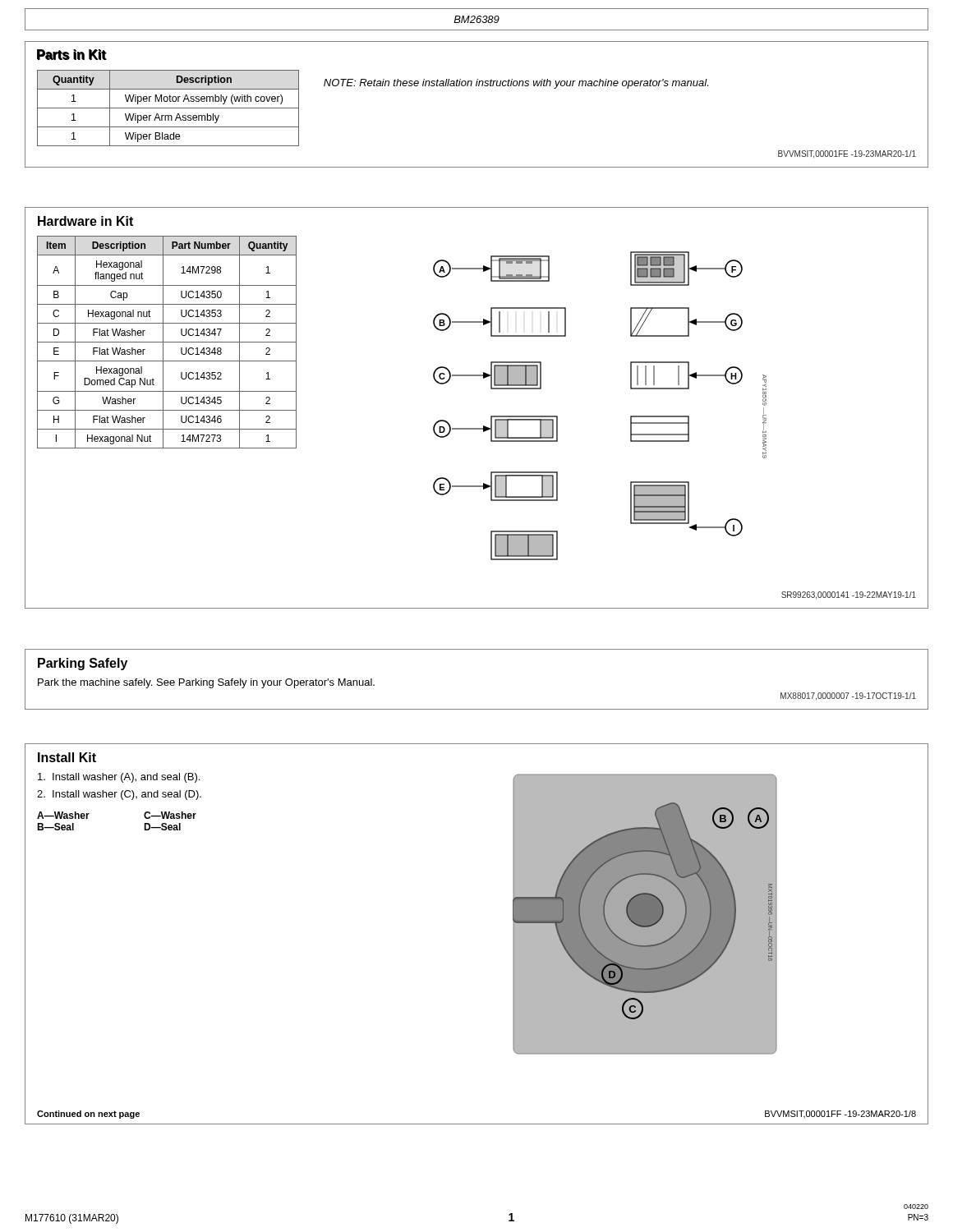The height and width of the screenshot is (1232, 953).
Task: Find the table that mentions "Wiper Blade"
Action: tap(168, 108)
